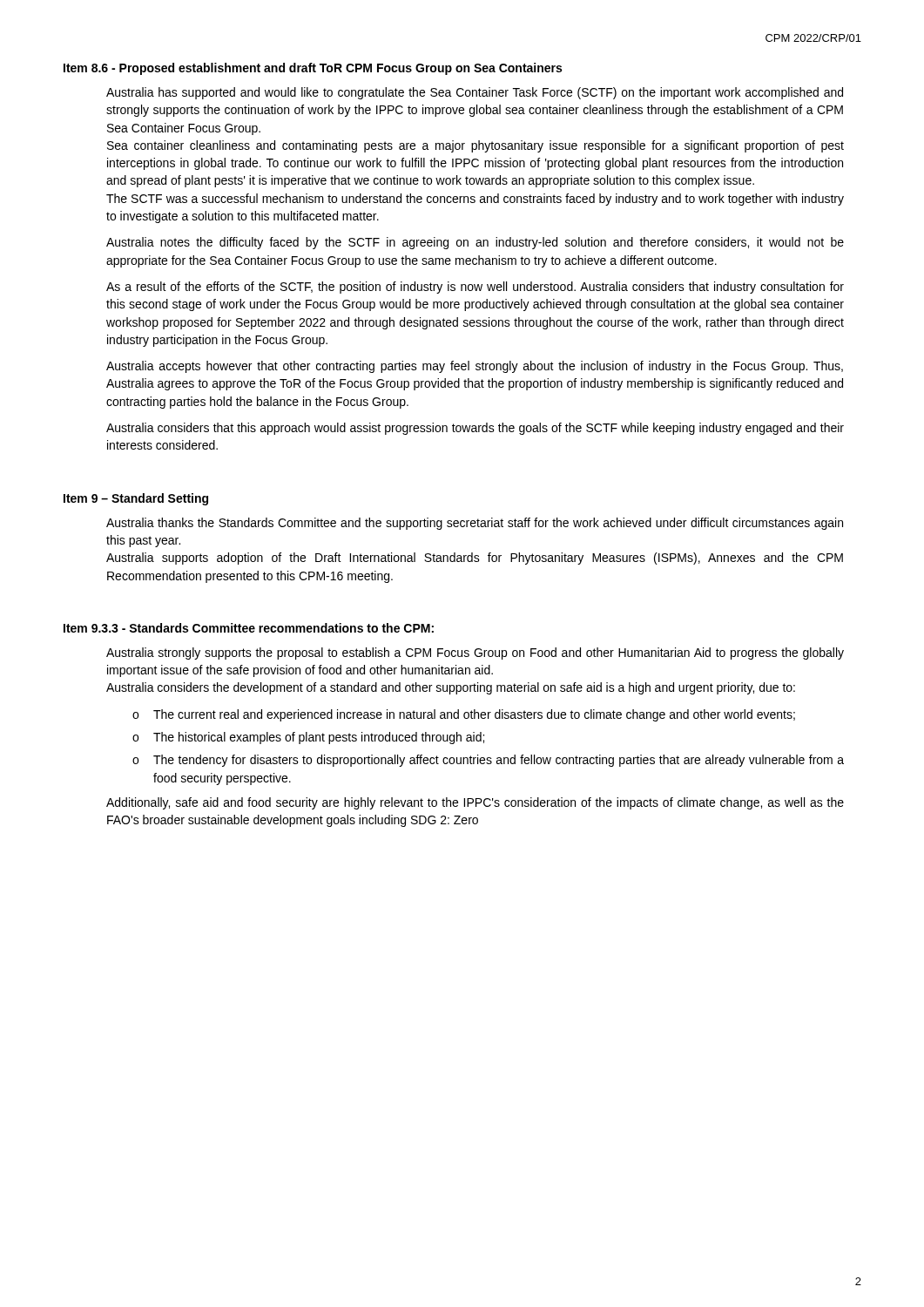The height and width of the screenshot is (1307, 924).
Task: Find the text block starting "Australia accepts however that other contracting parties may"
Action: tap(475, 384)
